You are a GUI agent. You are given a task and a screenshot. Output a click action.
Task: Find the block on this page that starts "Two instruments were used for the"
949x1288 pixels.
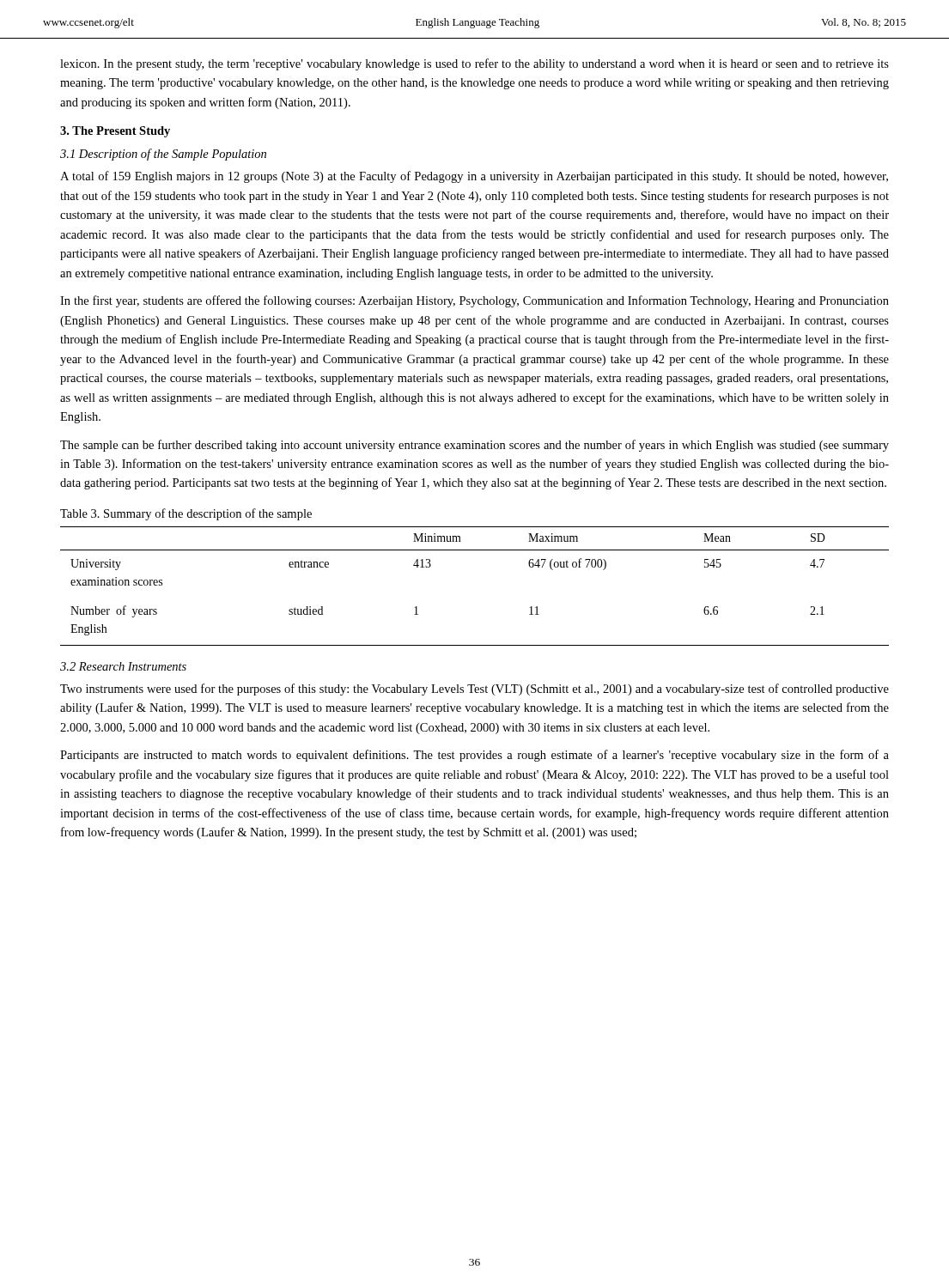[x=474, y=708]
